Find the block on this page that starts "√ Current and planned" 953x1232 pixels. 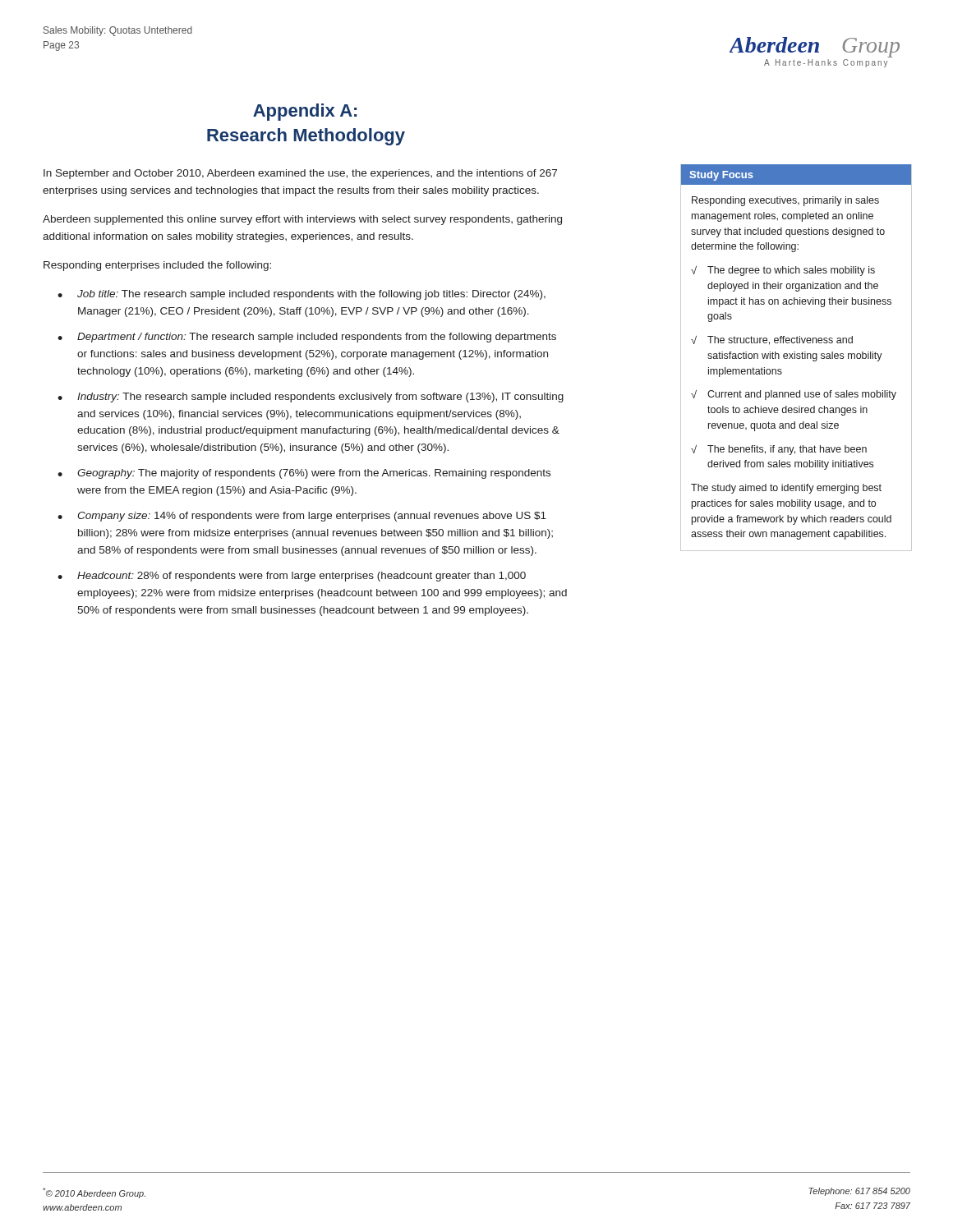pos(796,410)
